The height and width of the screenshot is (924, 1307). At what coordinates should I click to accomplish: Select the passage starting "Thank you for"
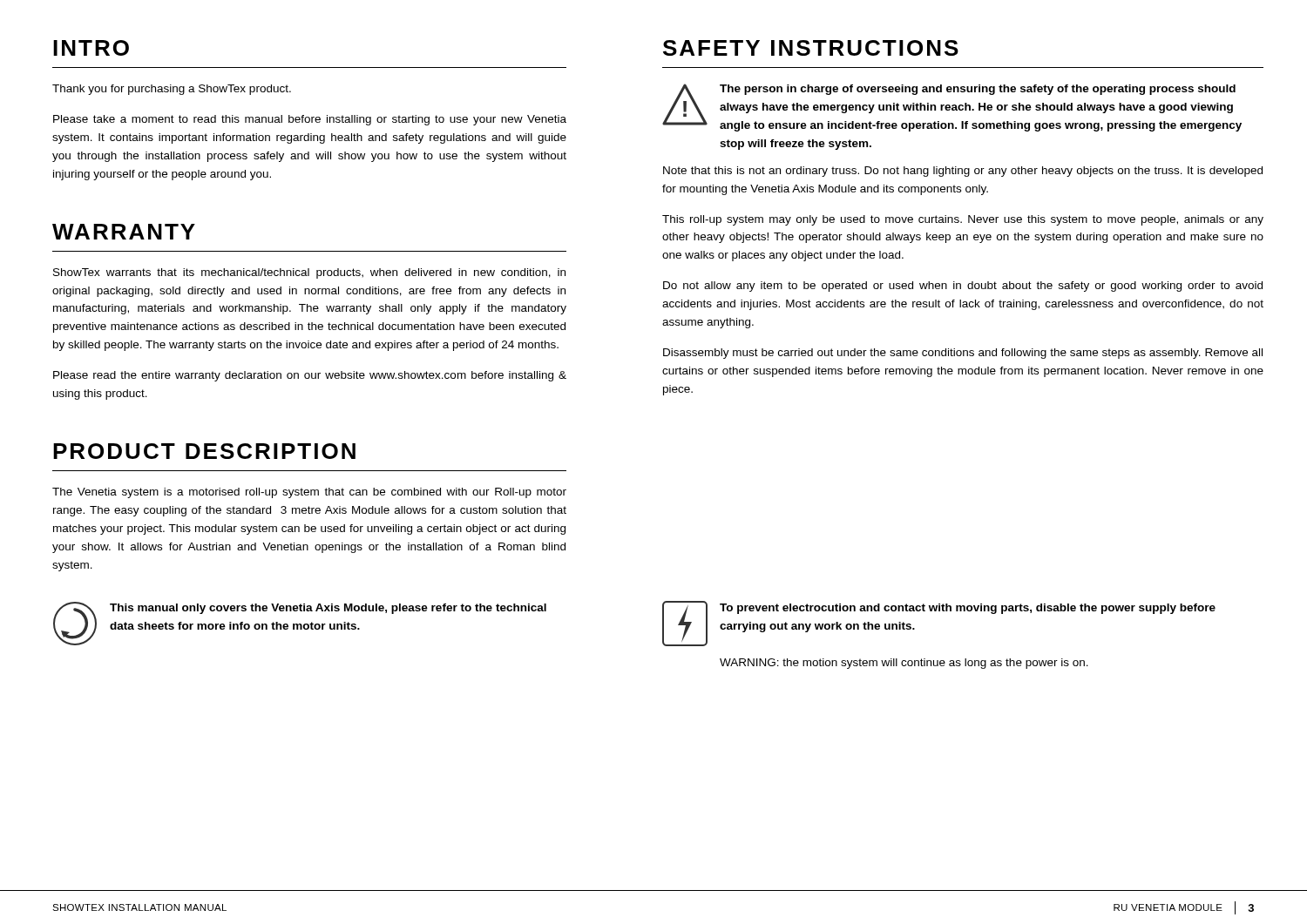172,88
